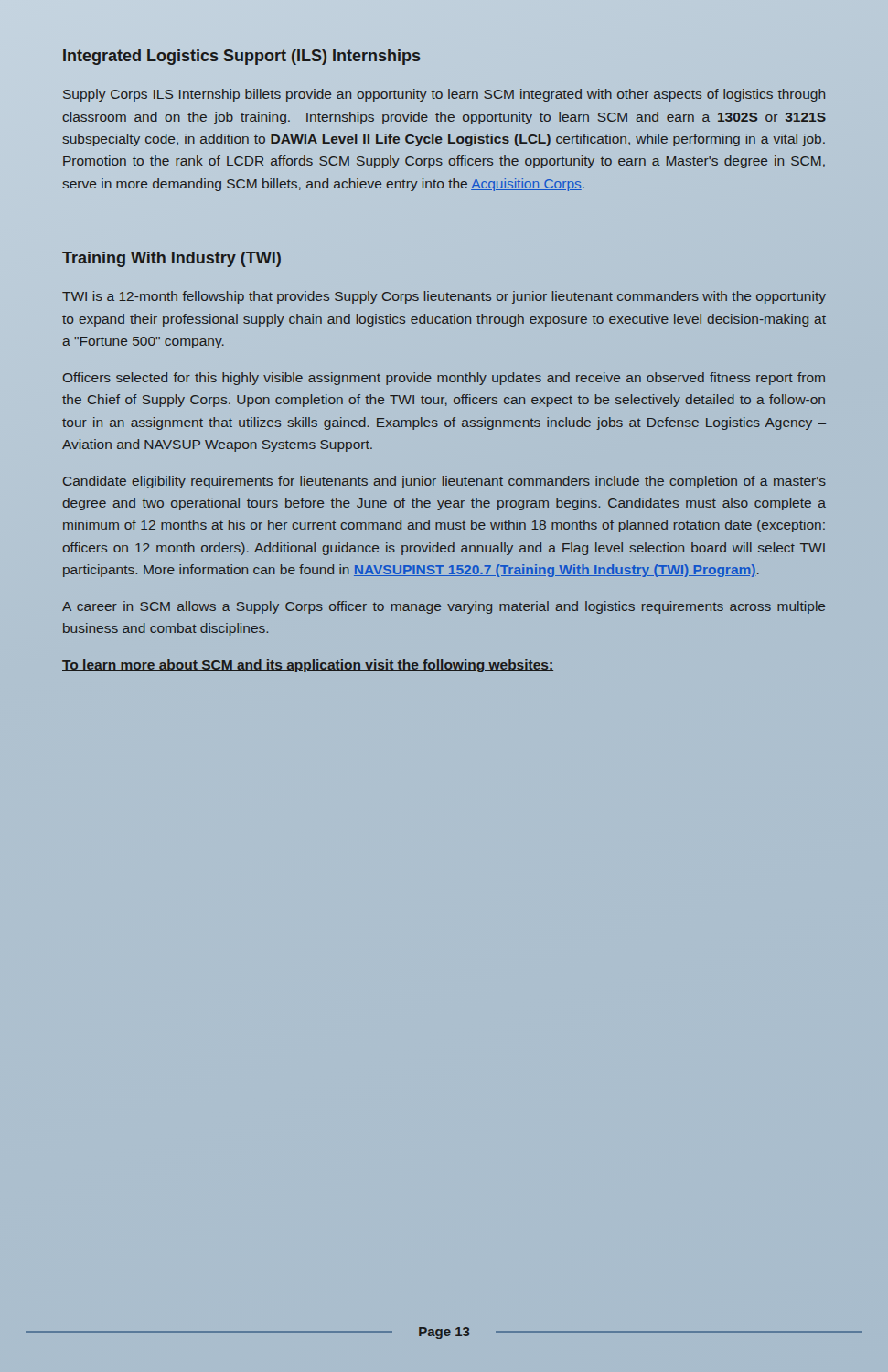Viewport: 888px width, 1372px height.
Task: Click where it says "Training With Industry (TWI)"
Action: point(171,259)
